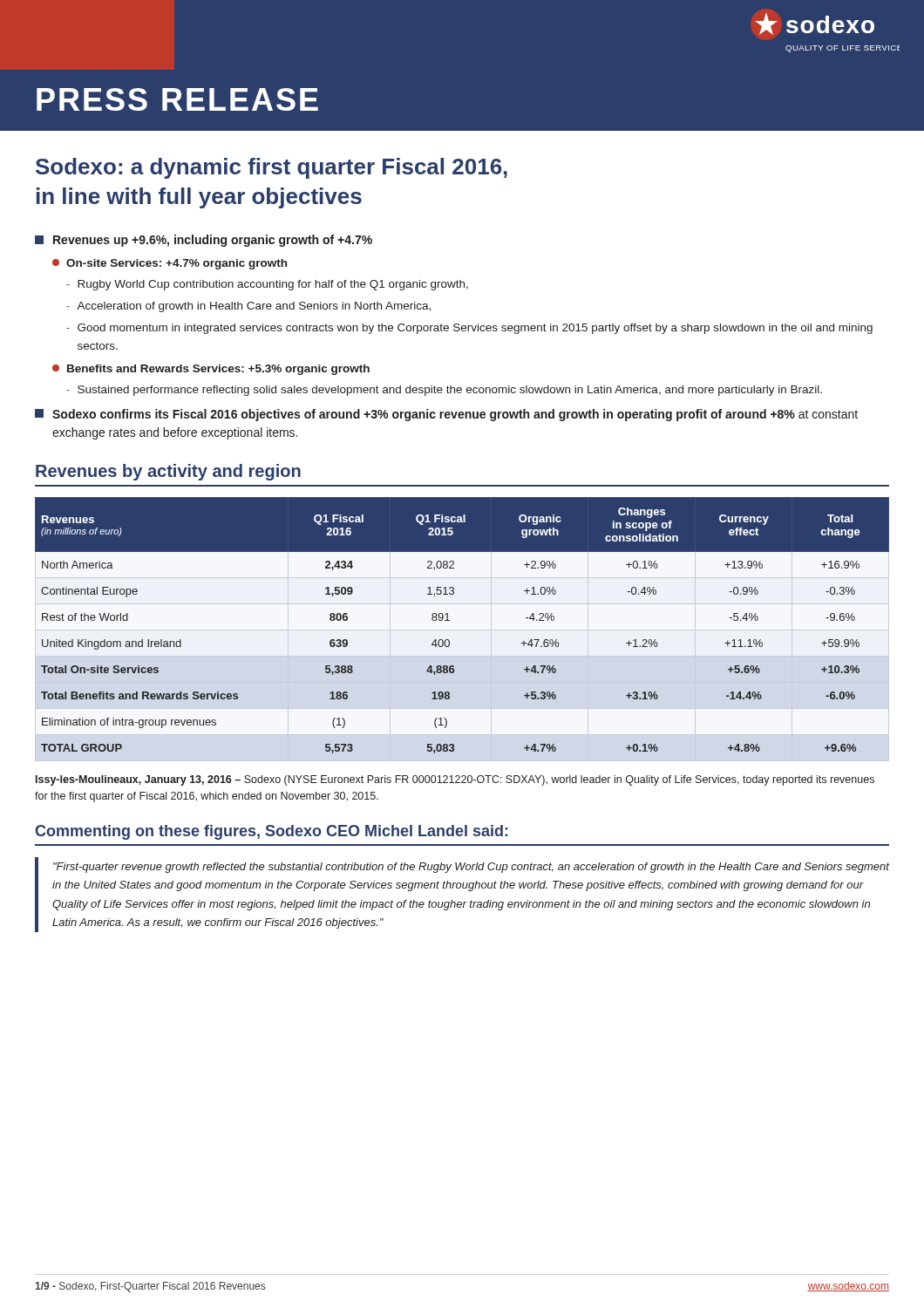Find the block on this page that starts "- Rugby World Cup contribution accounting"
This screenshot has width=924, height=1308.
tap(267, 284)
